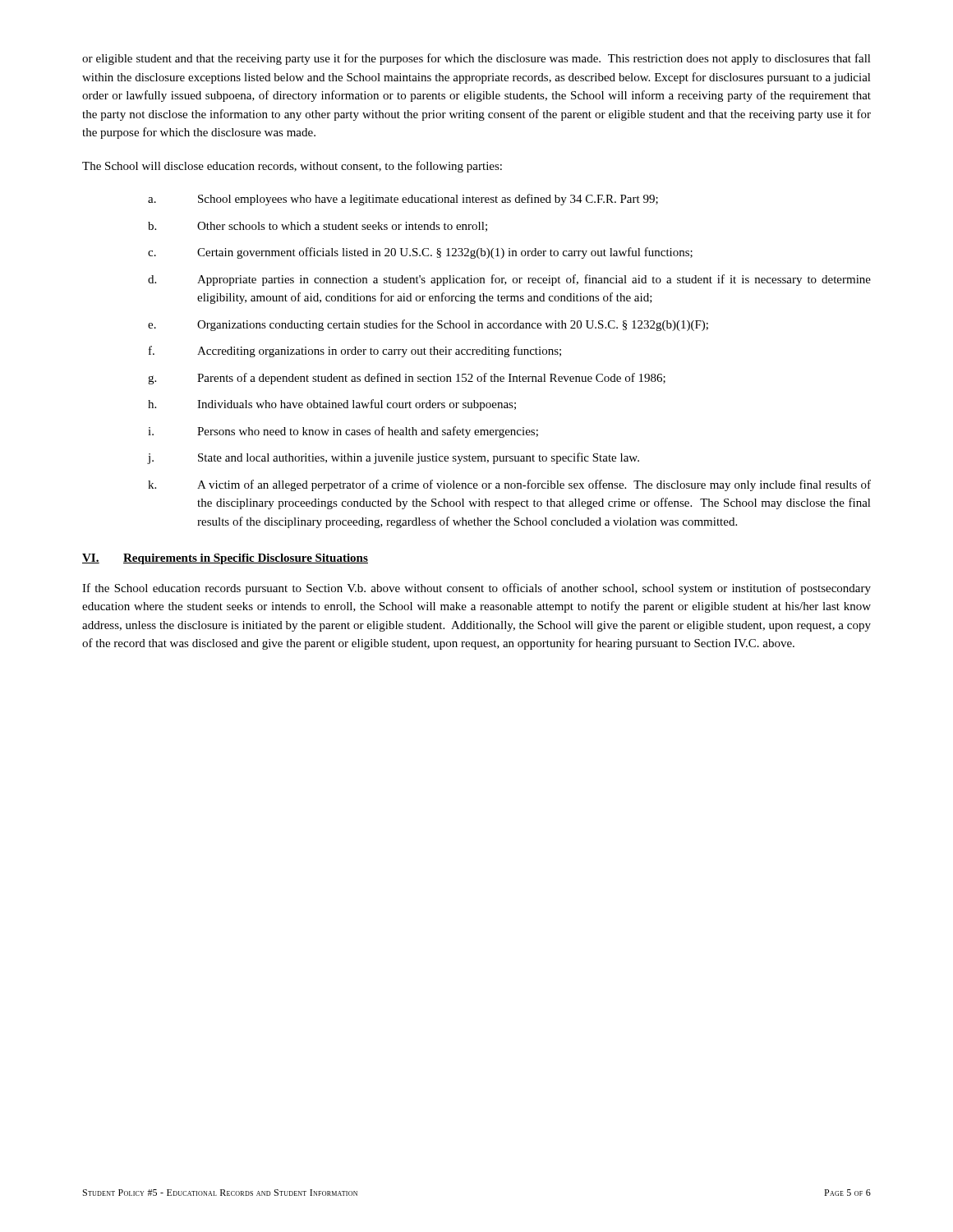Select the passage starting "b. Other schools to"
Viewport: 953px width, 1232px height.
click(476, 226)
